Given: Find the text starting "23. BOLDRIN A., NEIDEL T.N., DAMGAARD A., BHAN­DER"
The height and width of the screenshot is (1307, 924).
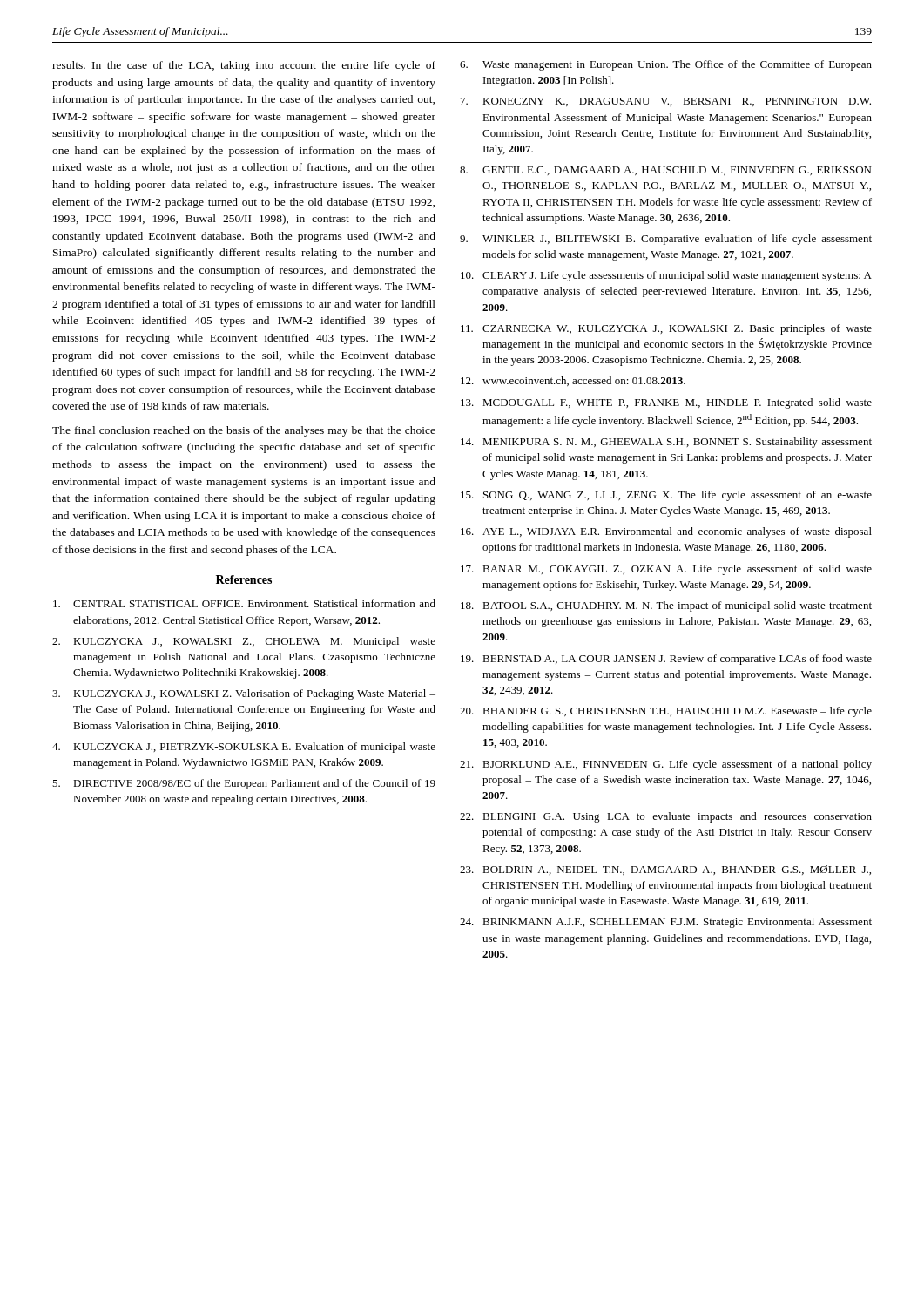Looking at the screenshot, I should click(666, 885).
